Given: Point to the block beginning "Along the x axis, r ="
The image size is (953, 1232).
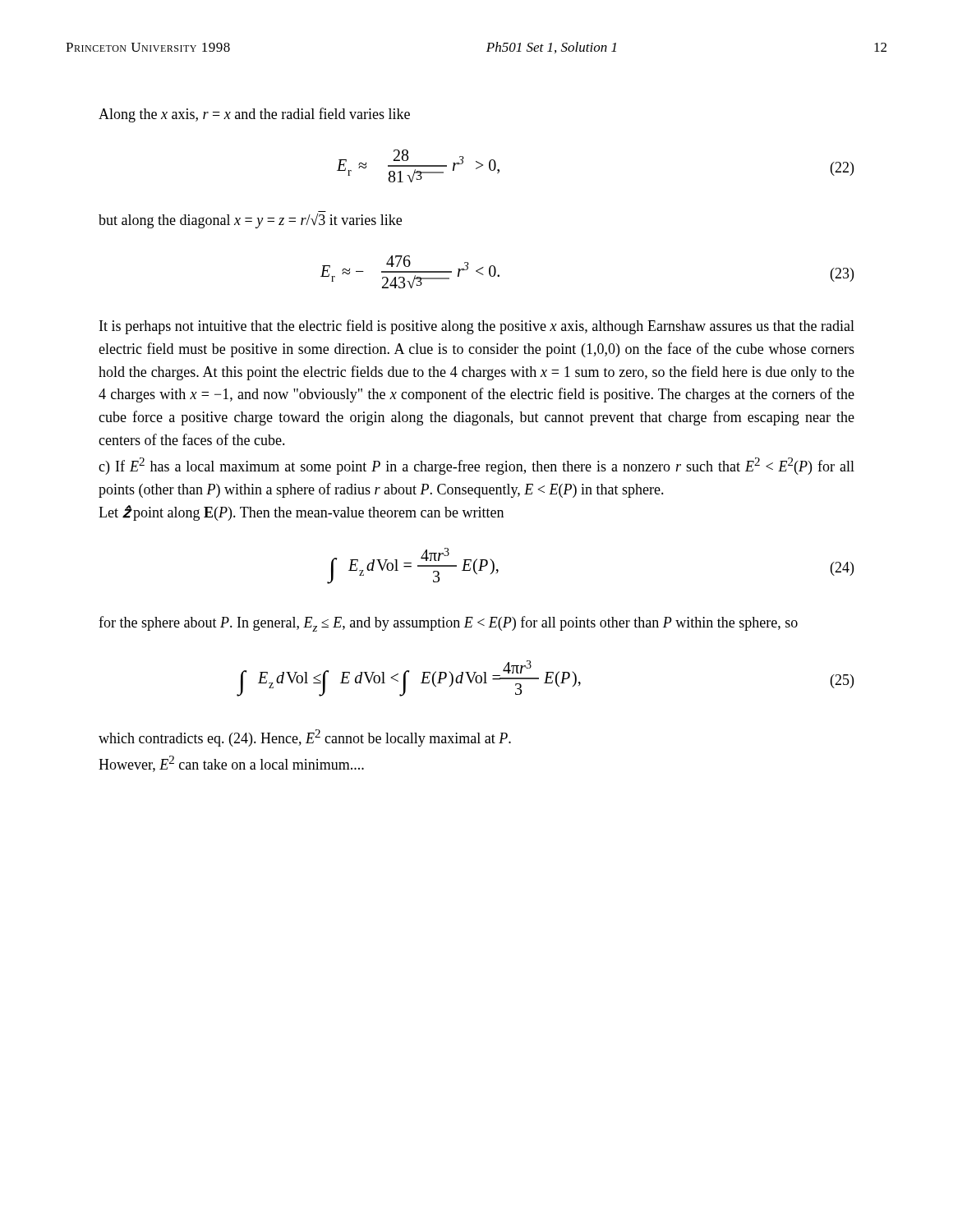Looking at the screenshot, I should pos(254,114).
